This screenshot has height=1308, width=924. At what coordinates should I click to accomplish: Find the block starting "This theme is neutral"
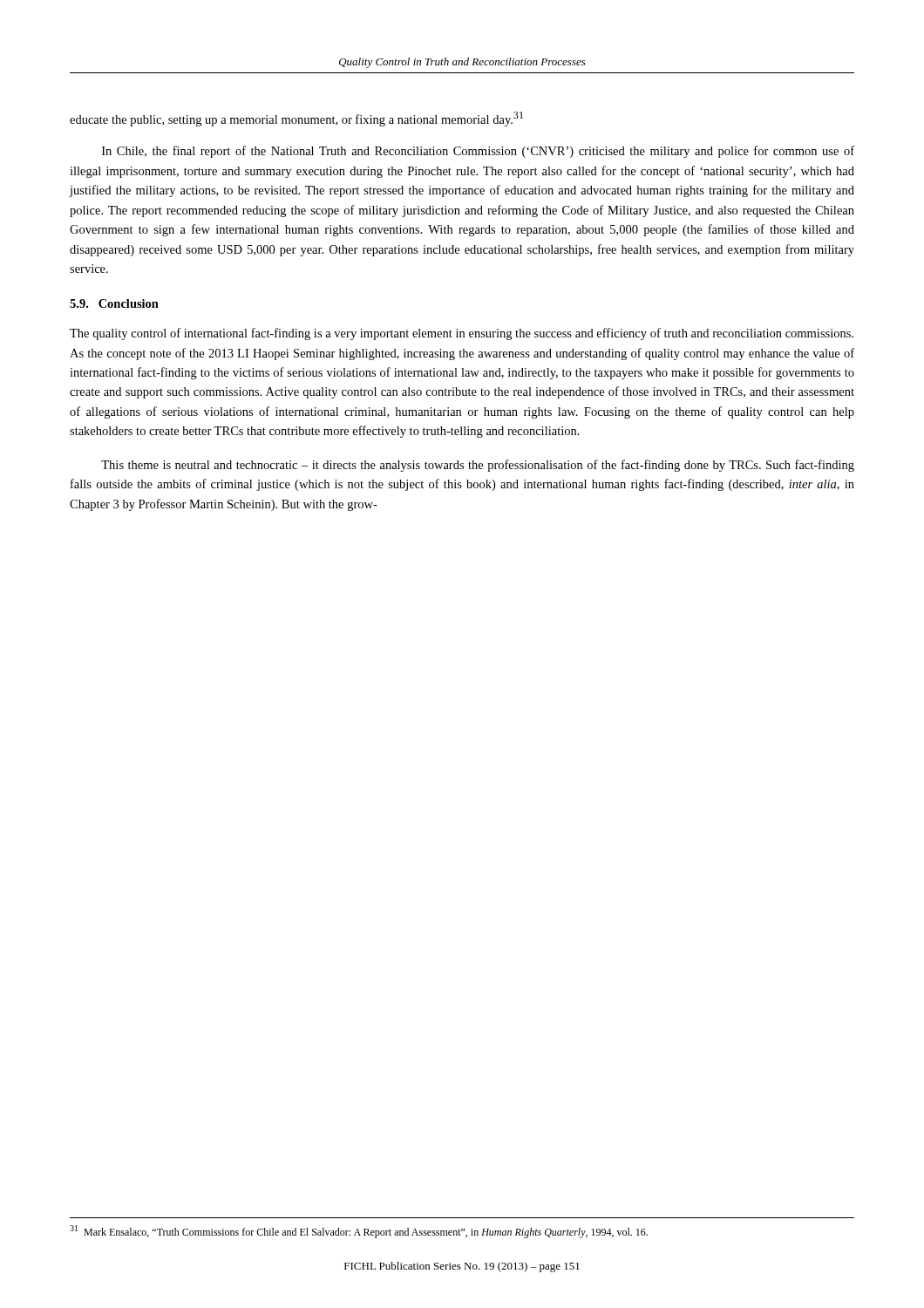pyautogui.click(x=462, y=484)
